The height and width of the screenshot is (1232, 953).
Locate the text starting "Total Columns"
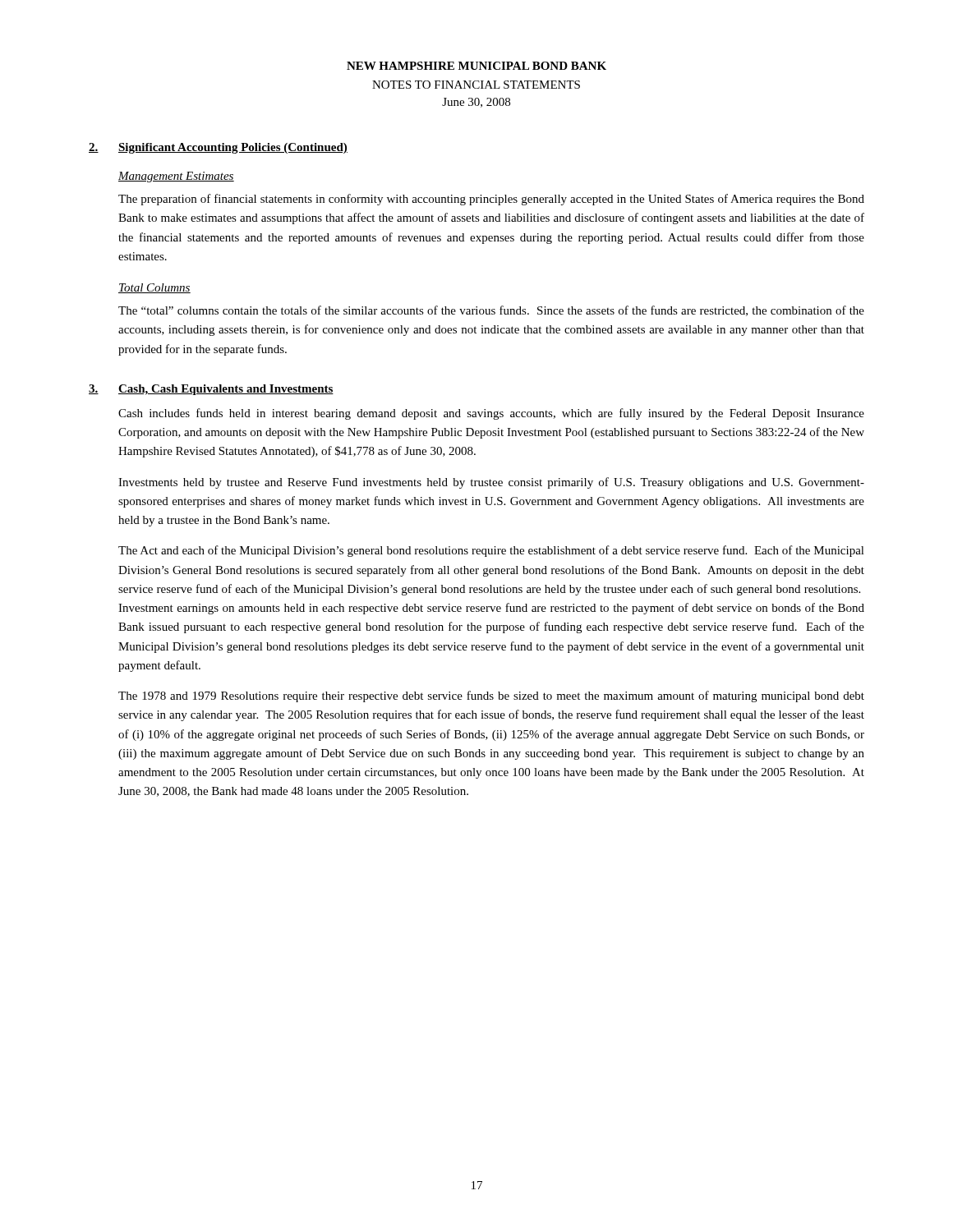[x=154, y=287]
